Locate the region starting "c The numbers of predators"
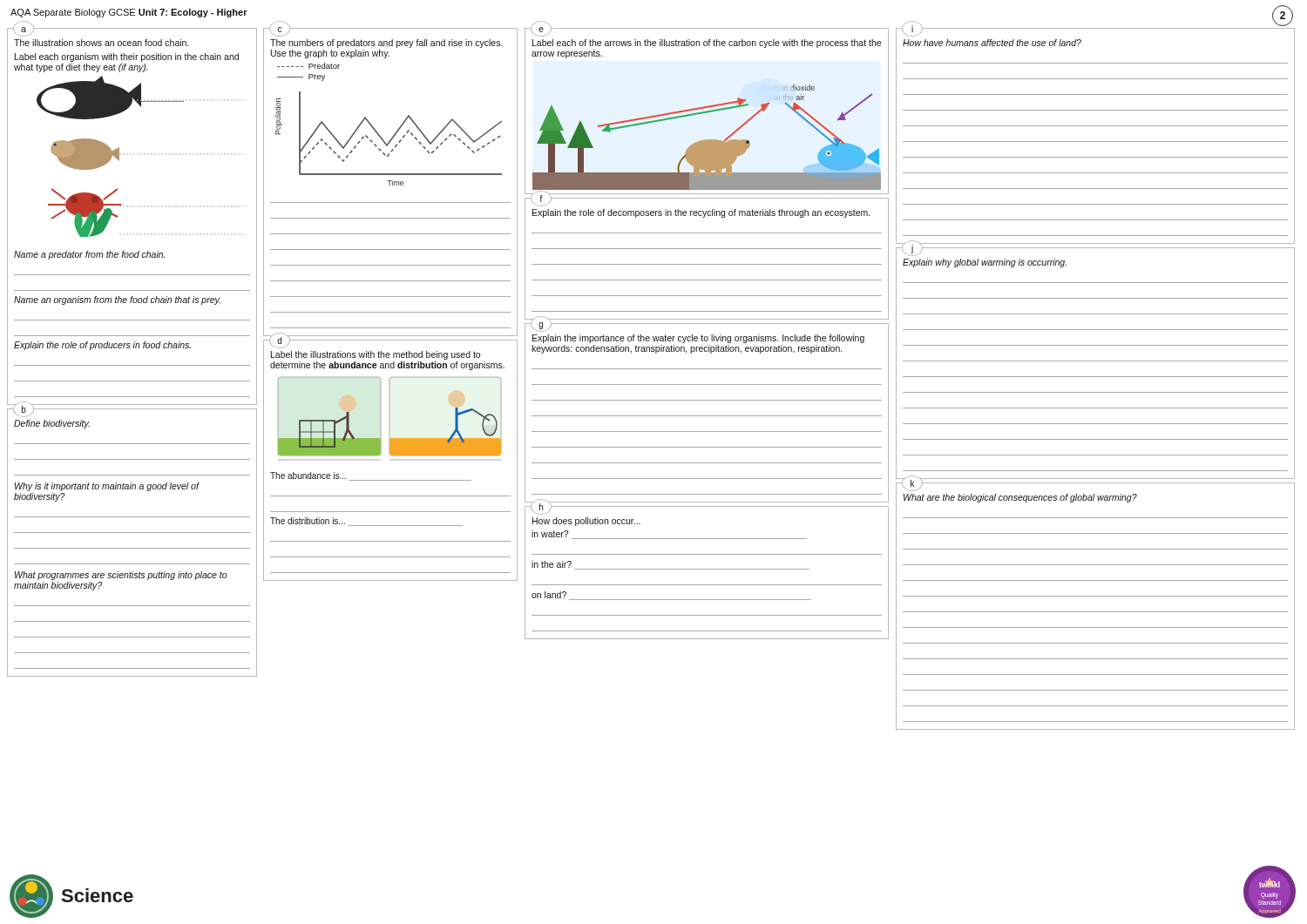The height and width of the screenshot is (924, 1307). click(x=390, y=178)
